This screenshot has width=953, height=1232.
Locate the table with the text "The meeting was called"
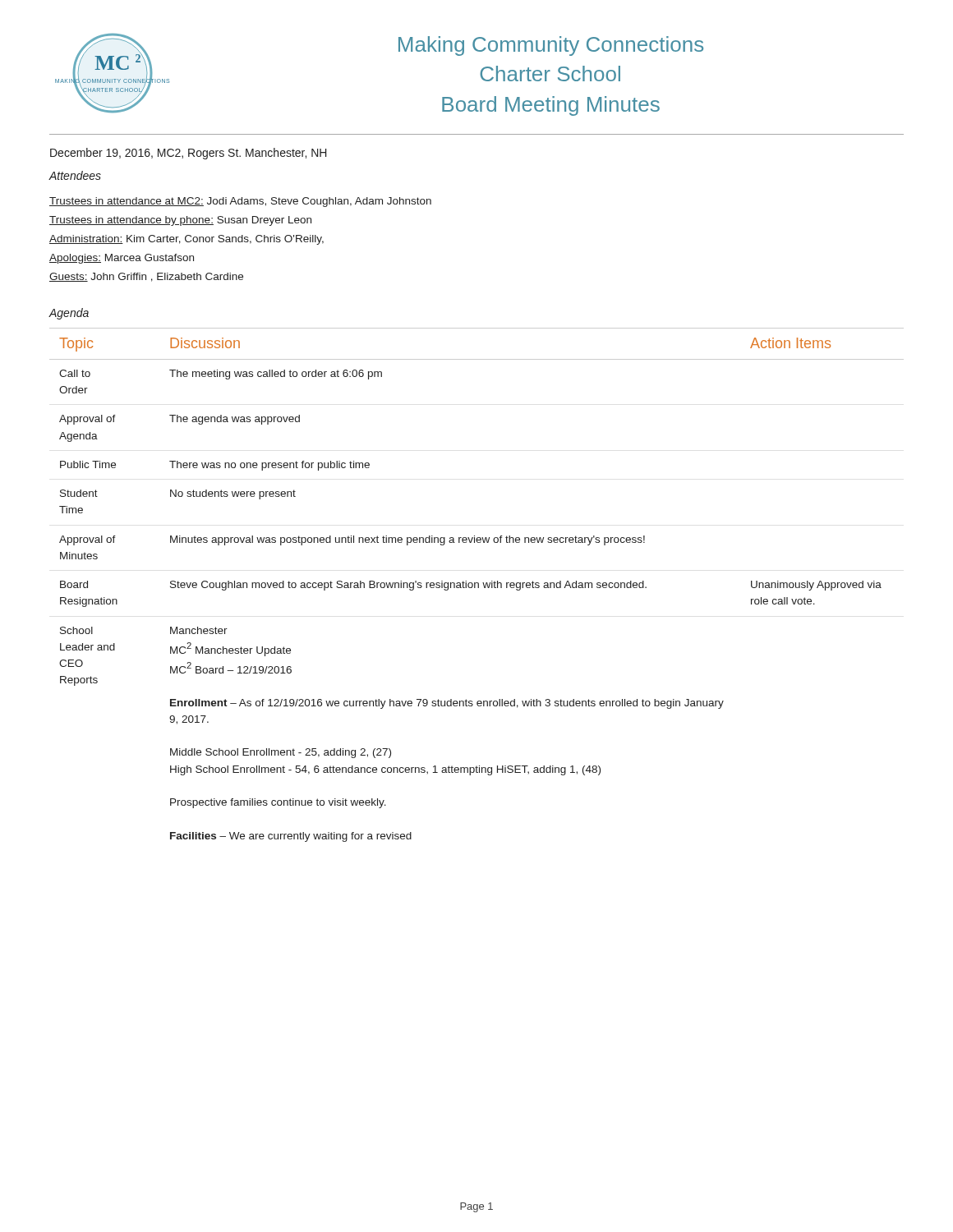click(x=476, y=589)
